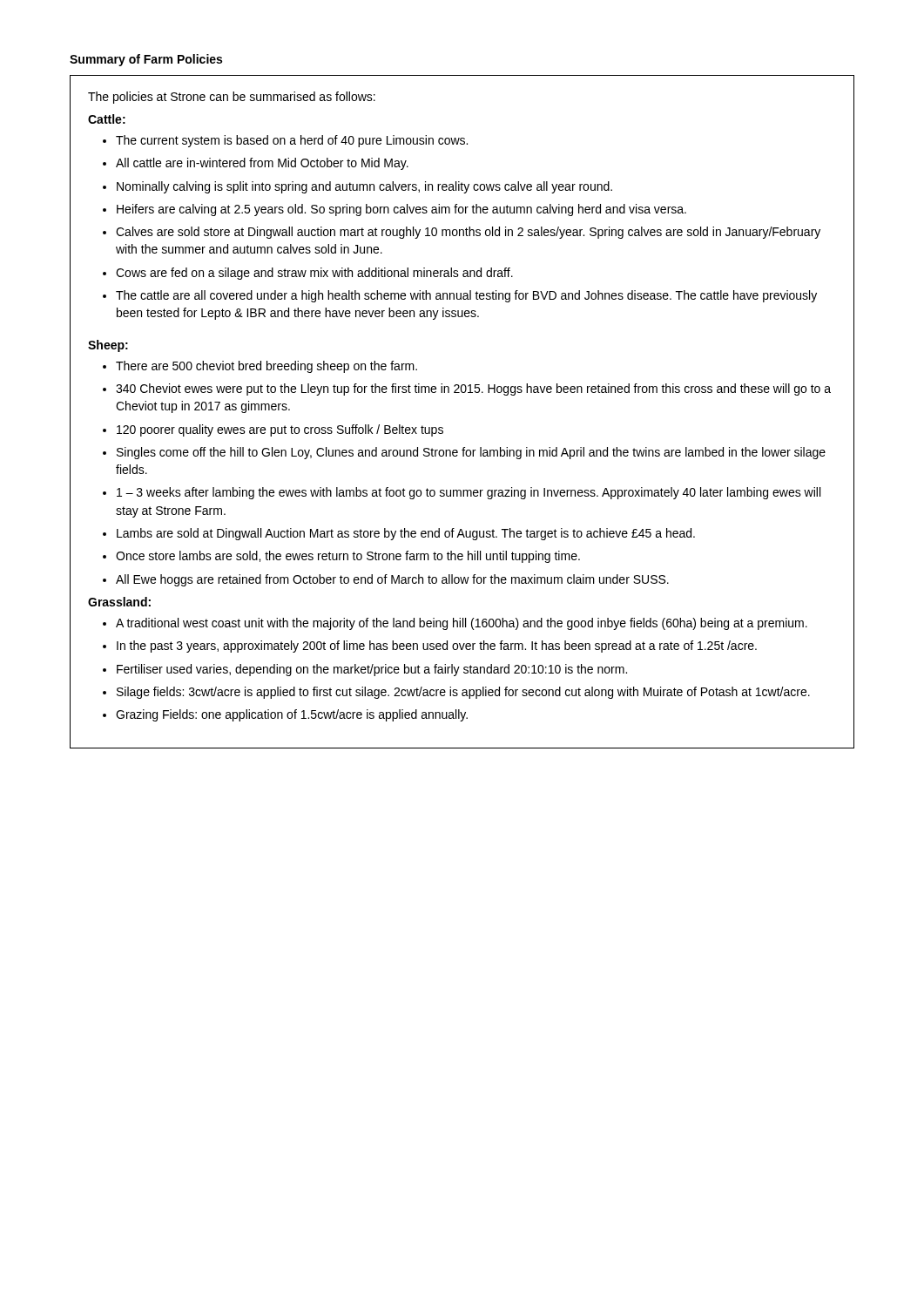The width and height of the screenshot is (924, 1307).
Task: Find the text block that says "The policies at Strone can be summarised as"
Action: (232, 97)
